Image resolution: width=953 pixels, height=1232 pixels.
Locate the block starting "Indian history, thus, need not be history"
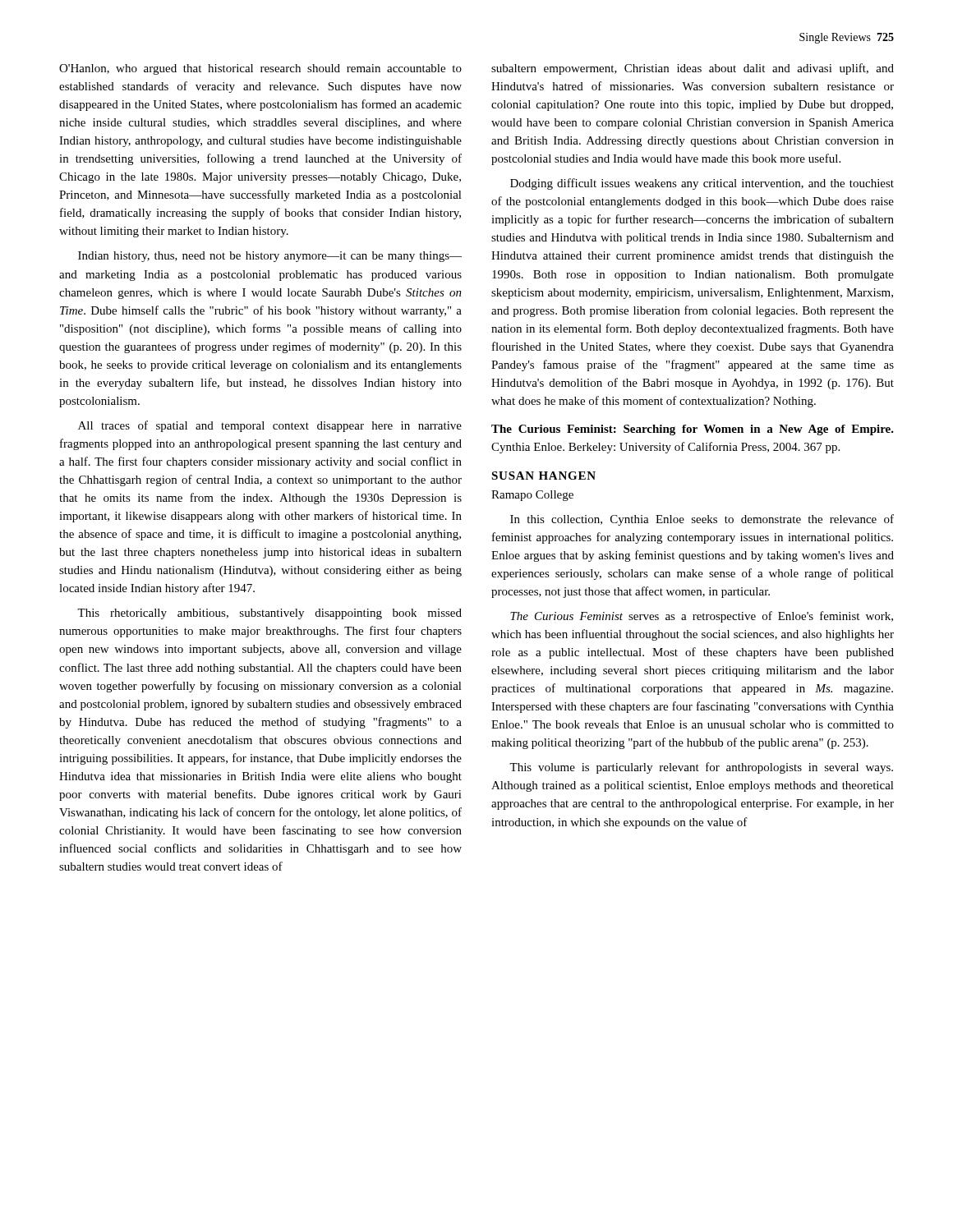click(260, 328)
